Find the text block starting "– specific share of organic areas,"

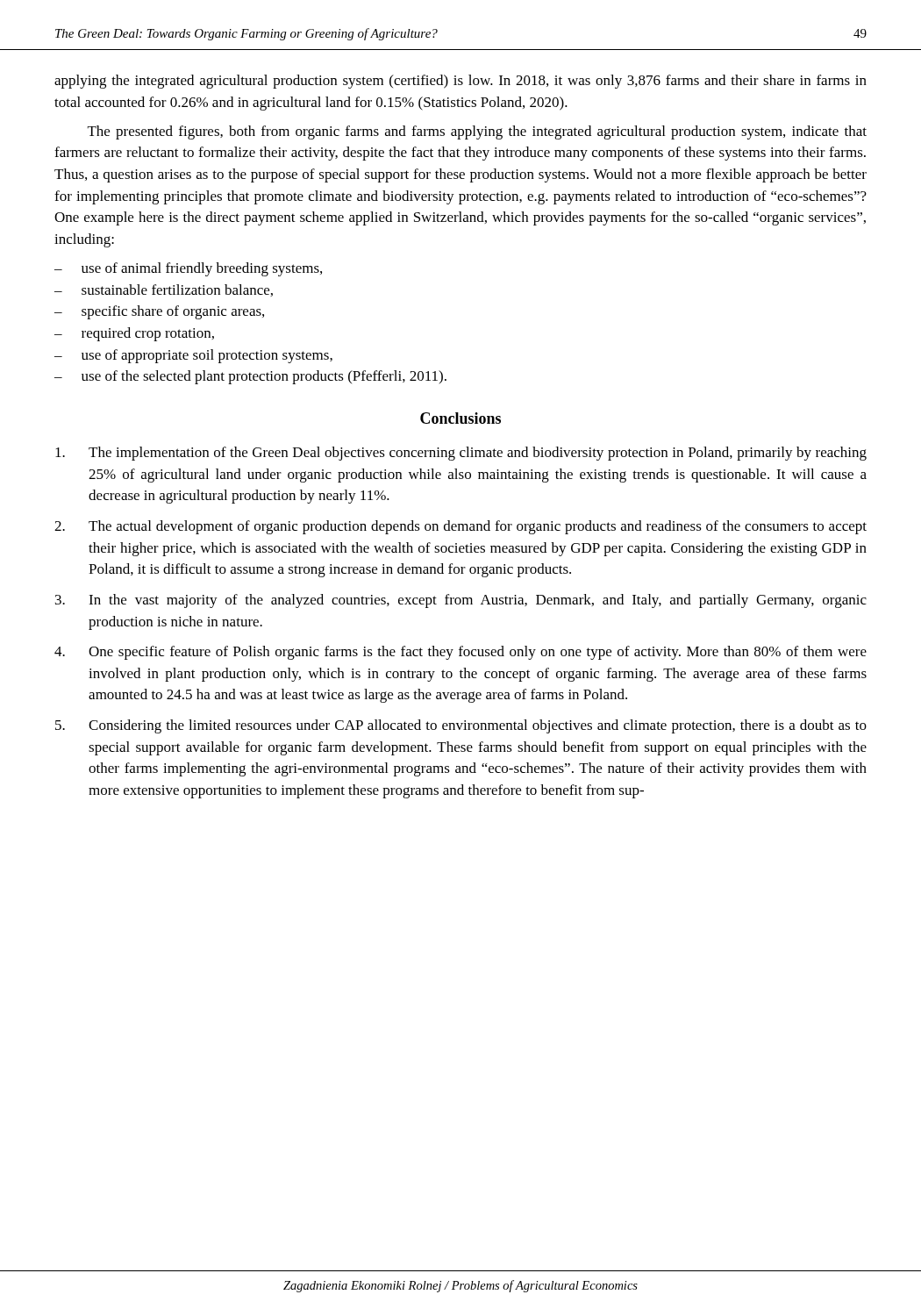coord(159,312)
